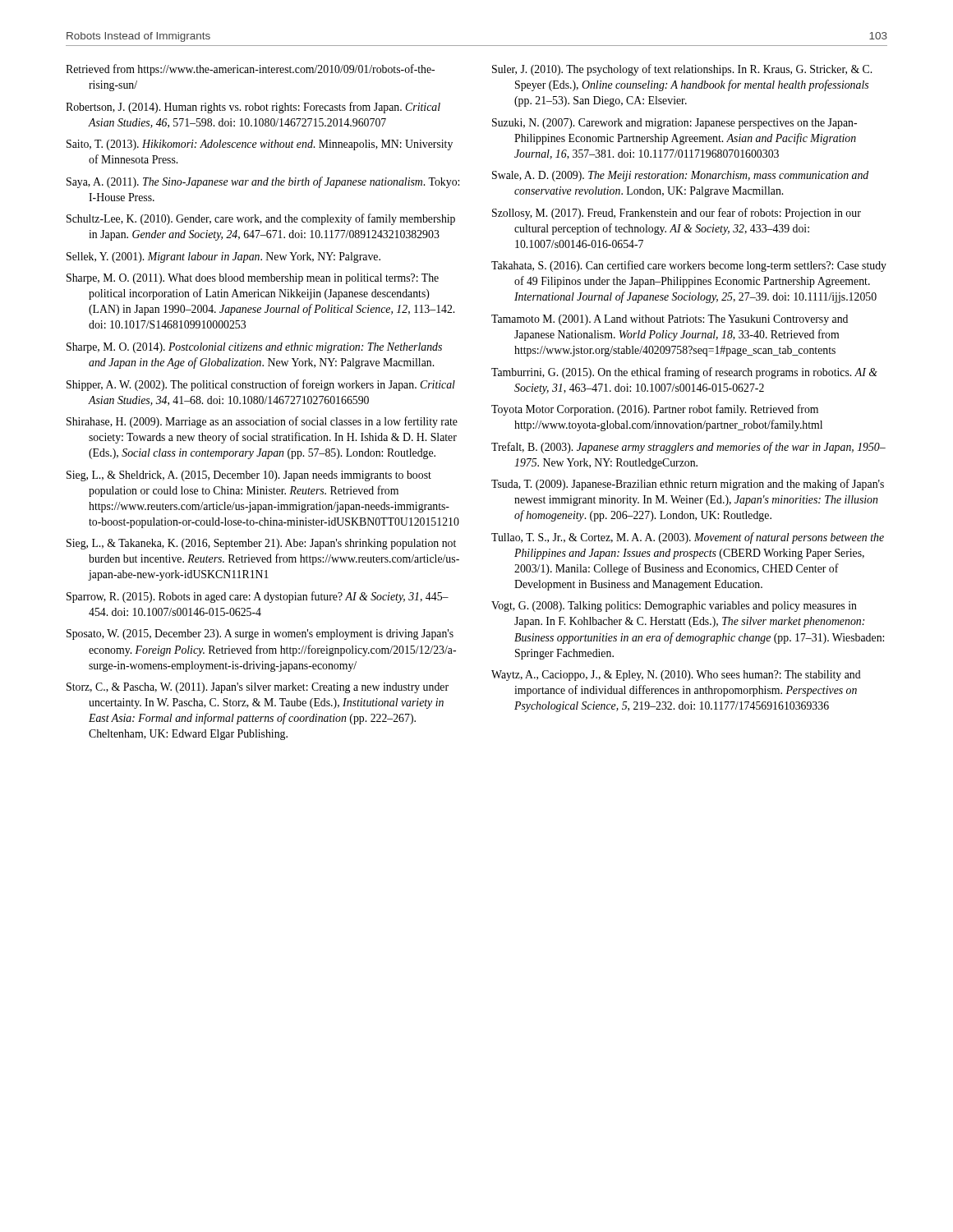The height and width of the screenshot is (1232, 953).
Task: Click on the text block with the text "Trefalt, B. (2003)."
Action: click(688, 455)
